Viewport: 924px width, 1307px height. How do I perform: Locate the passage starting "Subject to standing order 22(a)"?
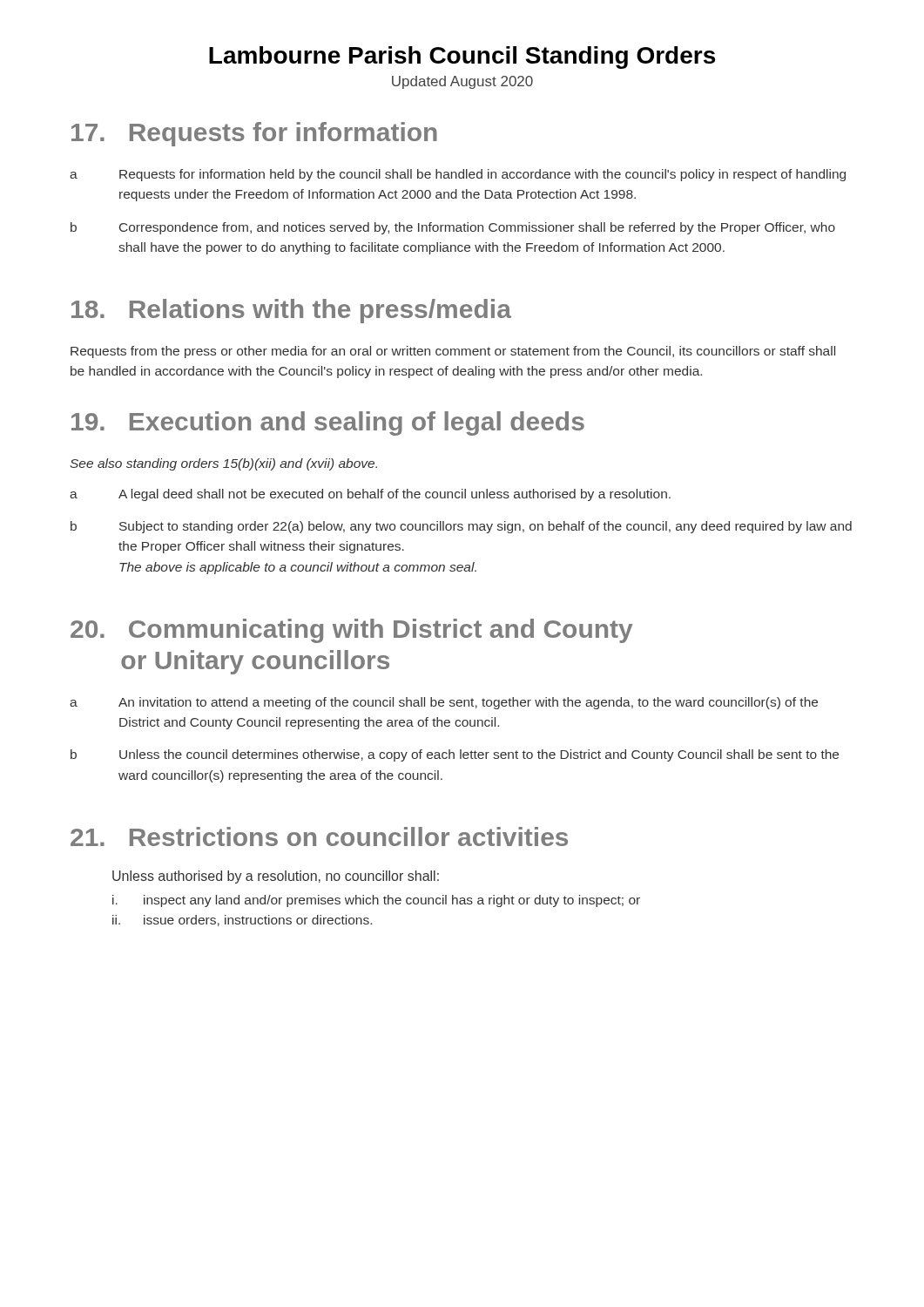coord(486,527)
